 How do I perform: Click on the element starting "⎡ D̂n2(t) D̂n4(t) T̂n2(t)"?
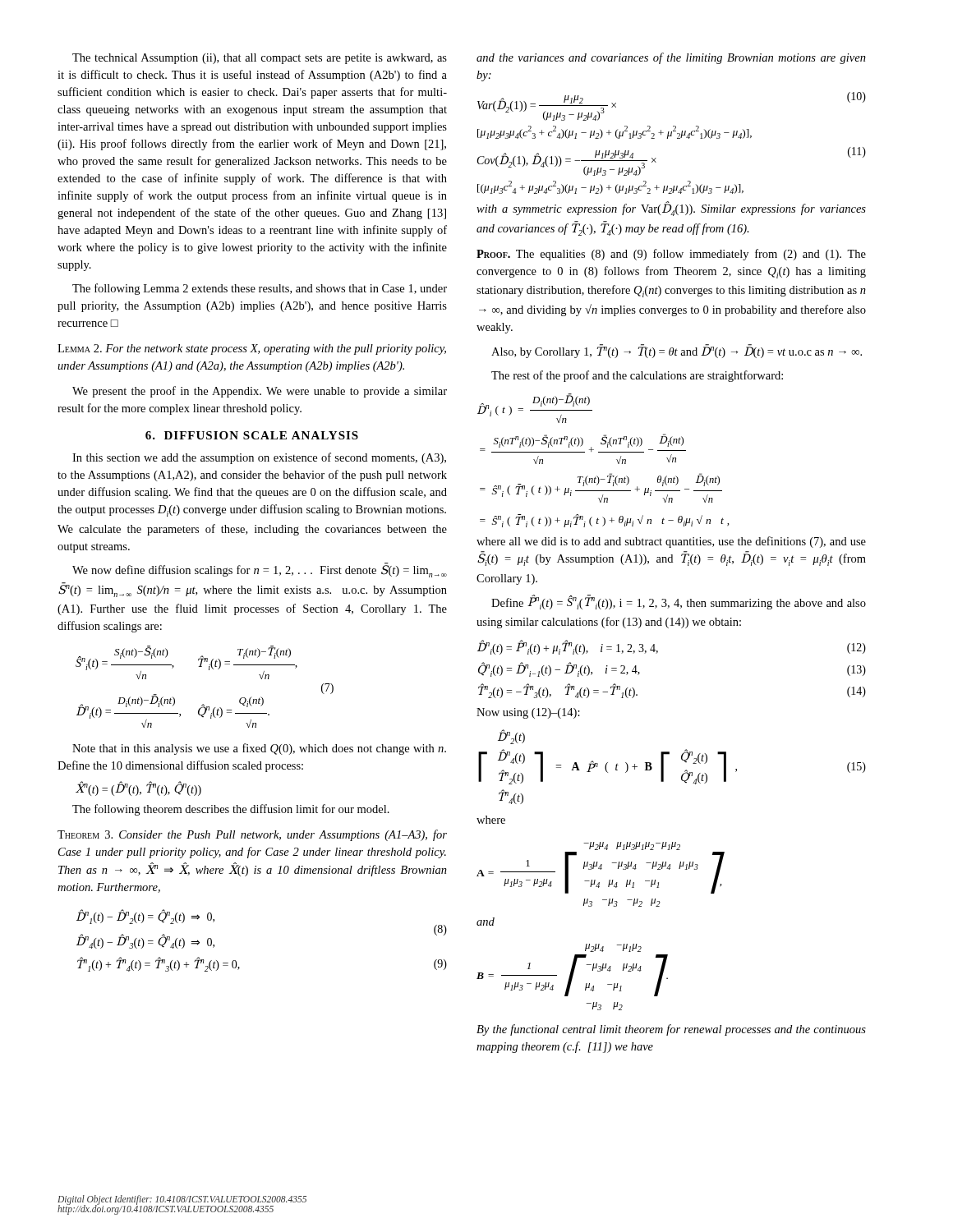[671, 767]
